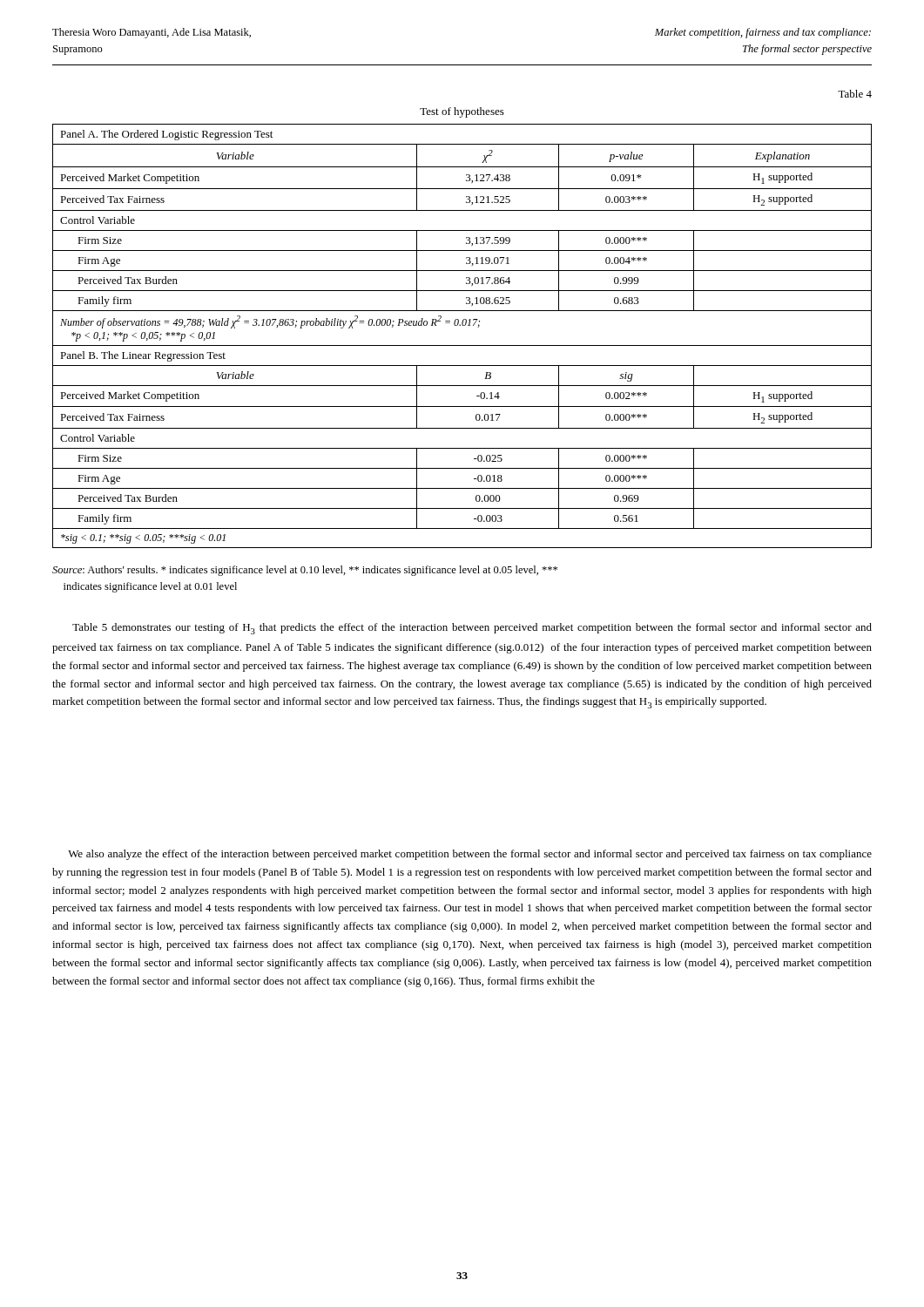Find the table that mentions "Perceived Tax Fairness"
Image resolution: width=924 pixels, height=1307 pixels.
click(x=462, y=336)
